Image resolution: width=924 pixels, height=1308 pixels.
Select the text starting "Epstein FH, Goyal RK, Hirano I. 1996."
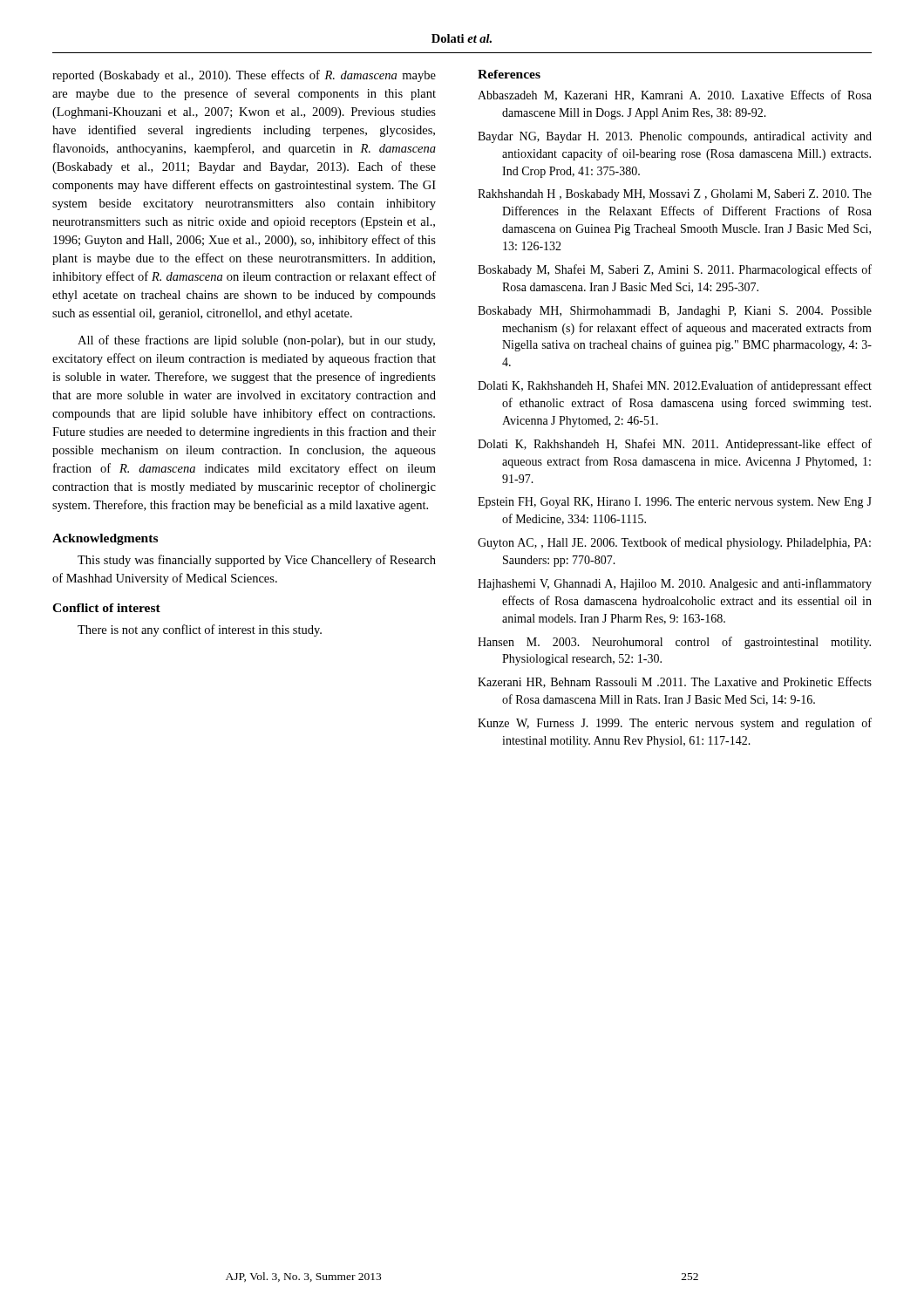pyautogui.click(x=675, y=511)
